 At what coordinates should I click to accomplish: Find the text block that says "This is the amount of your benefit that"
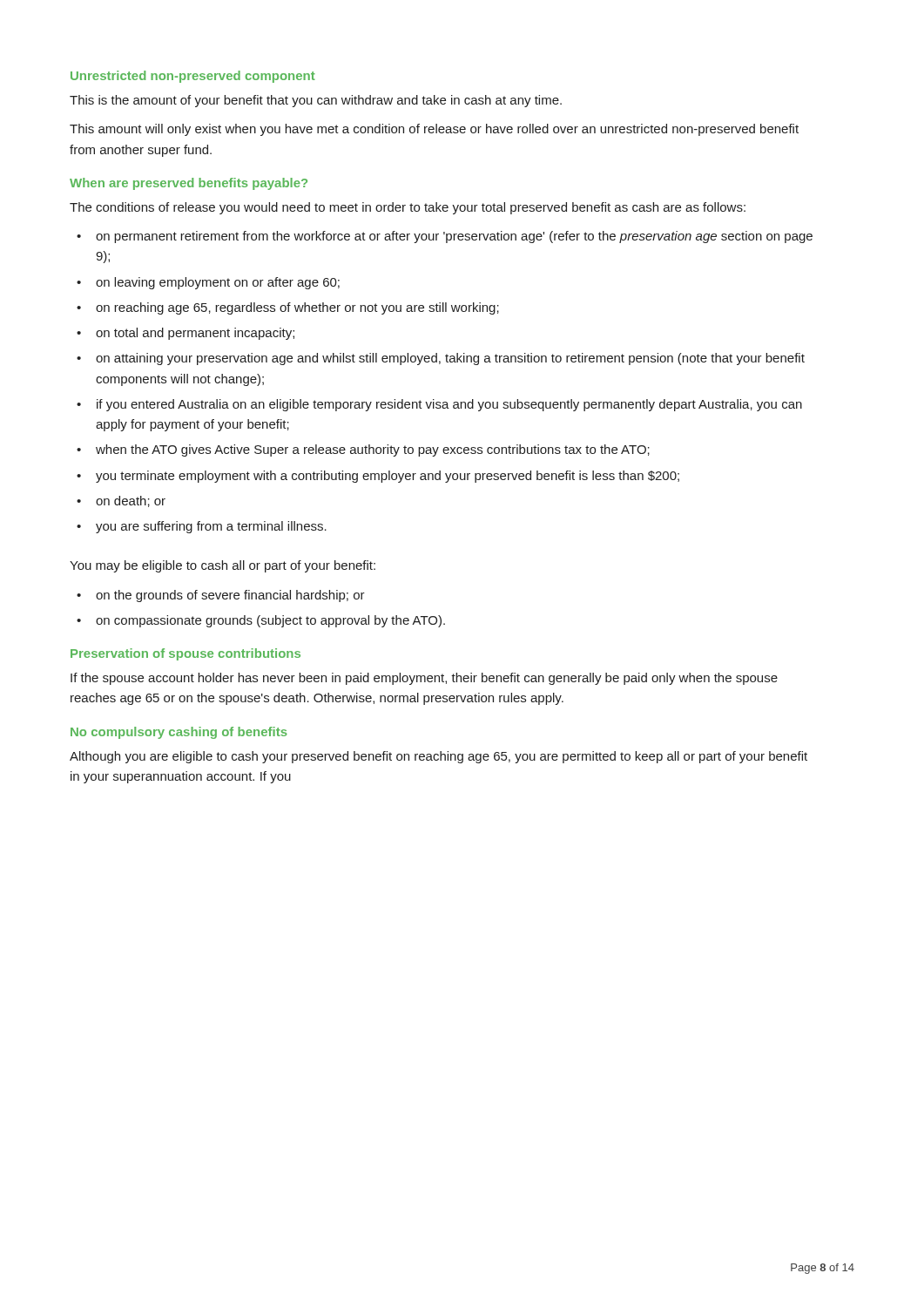[316, 100]
